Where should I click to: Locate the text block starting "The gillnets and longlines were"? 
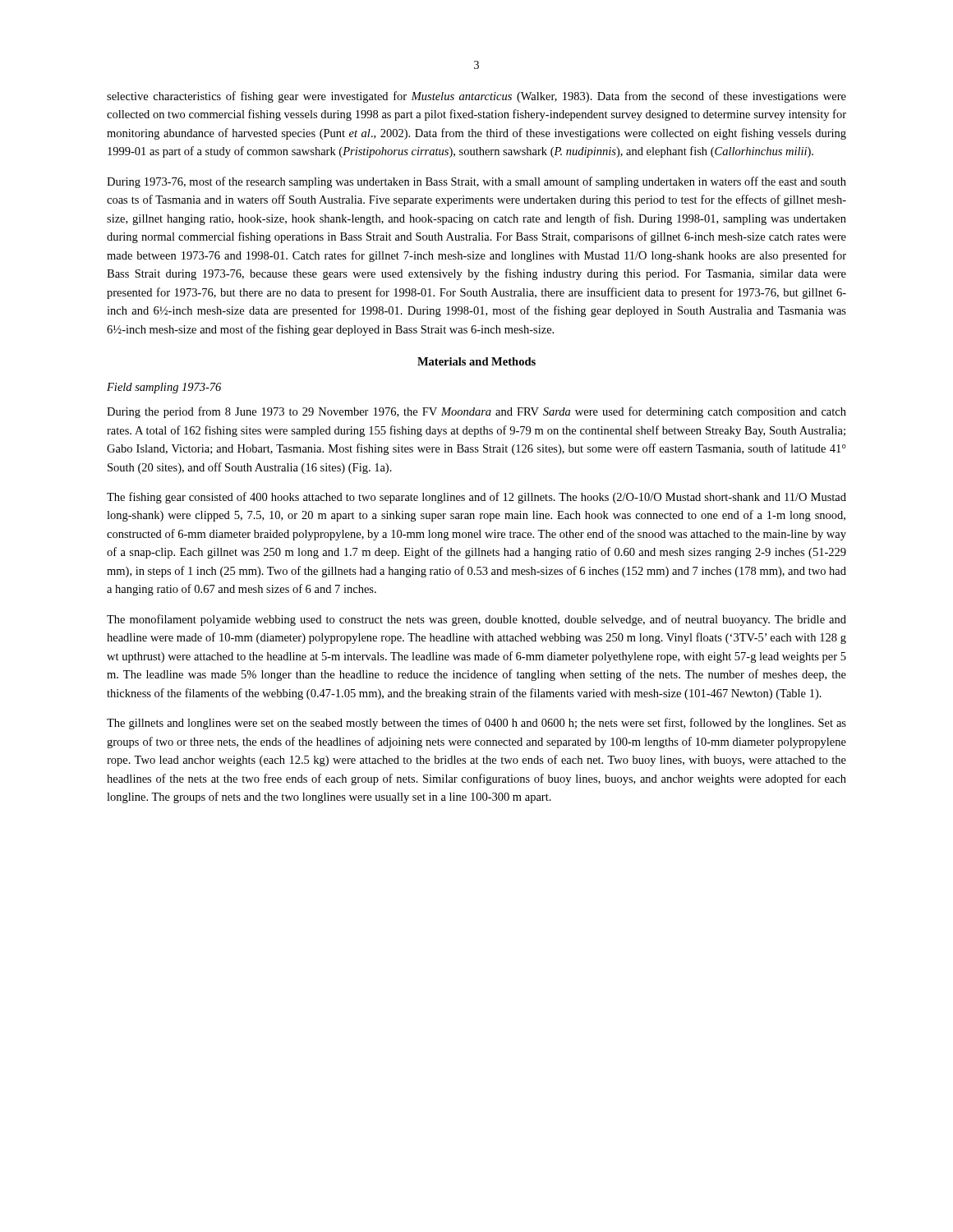[476, 760]
